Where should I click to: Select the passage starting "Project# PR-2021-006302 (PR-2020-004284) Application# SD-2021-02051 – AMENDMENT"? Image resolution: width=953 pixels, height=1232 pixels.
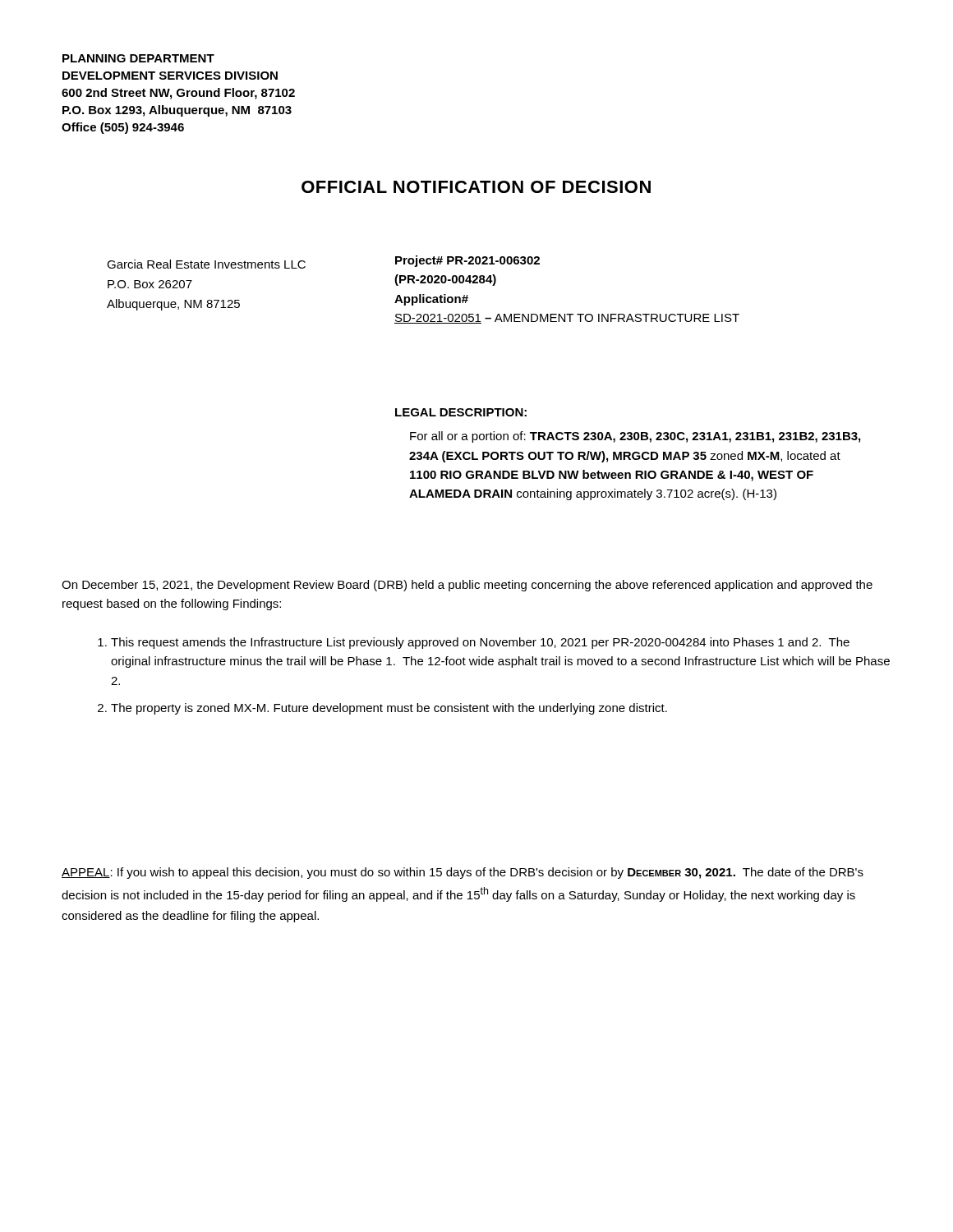point(467,261)
